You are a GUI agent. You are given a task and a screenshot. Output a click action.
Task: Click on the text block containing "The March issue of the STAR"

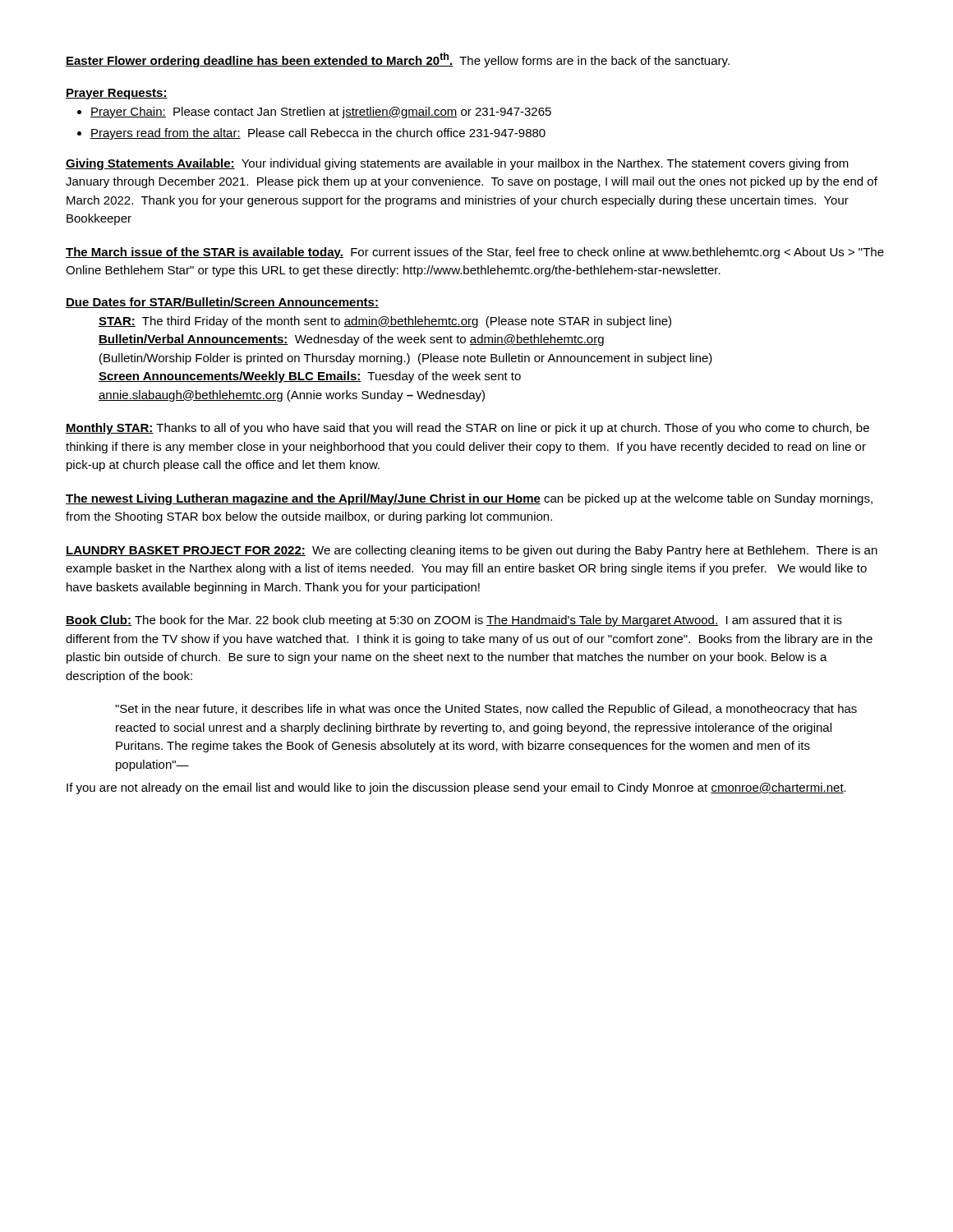[475, 261]
